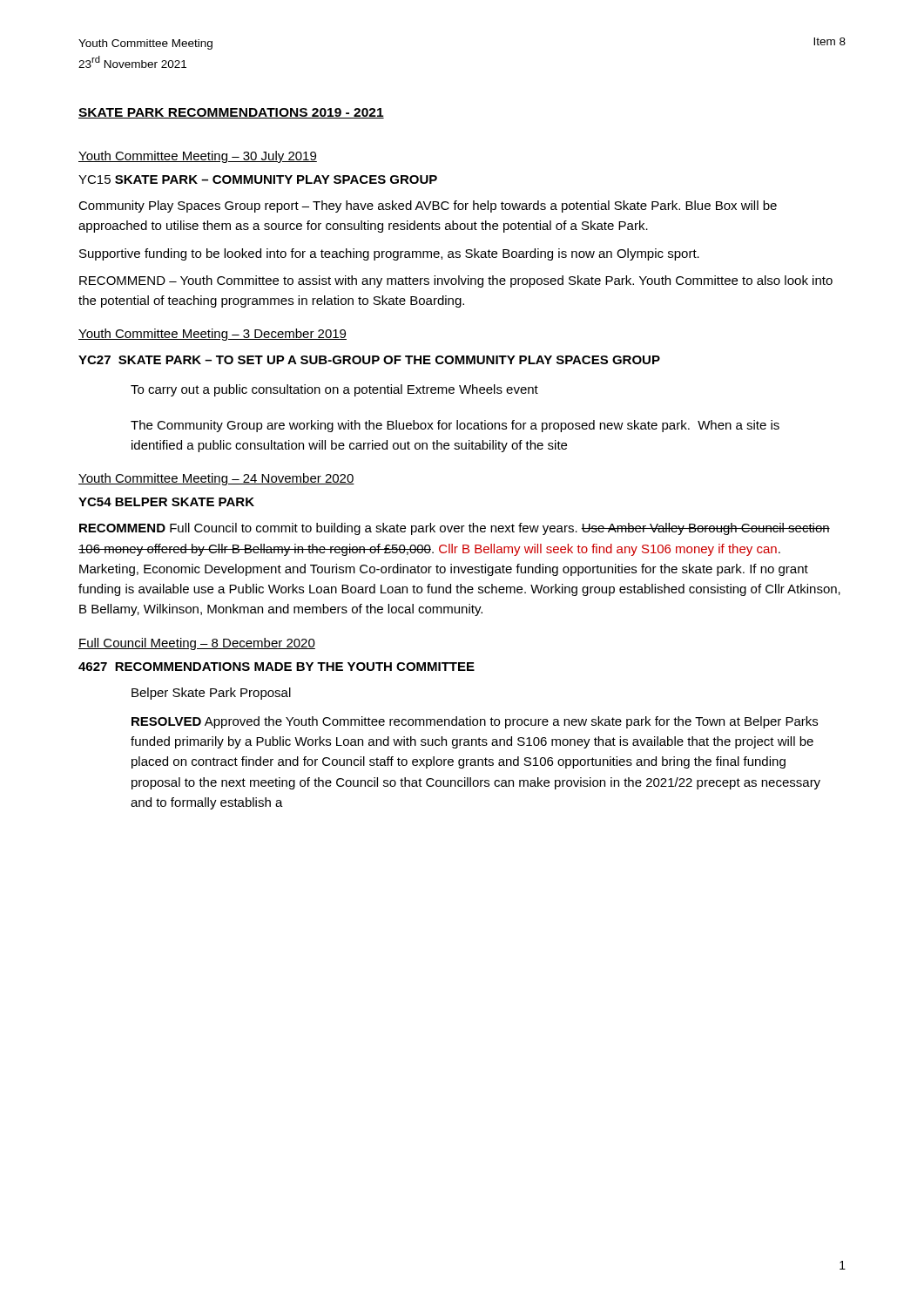The width and height of the screenshot is (924, 1307).
Task: Locate the text "SKATE PARK RECOMMENDATIONS 2019 - 2021"
Action: pos(231,112)
